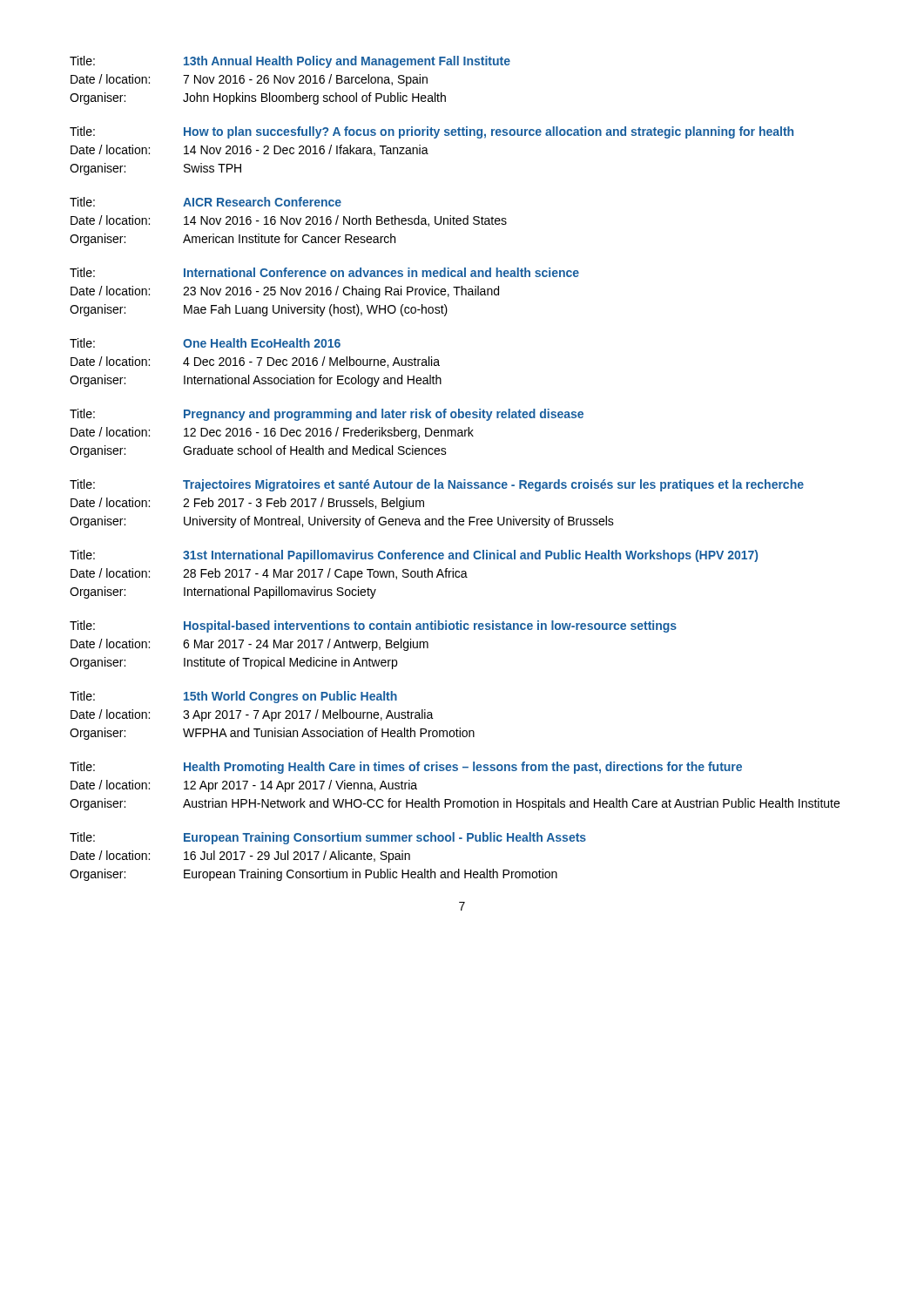Select the list item containing "Title: European Training Consortium summer school -"
The image size is (924, 1307).
328,838
